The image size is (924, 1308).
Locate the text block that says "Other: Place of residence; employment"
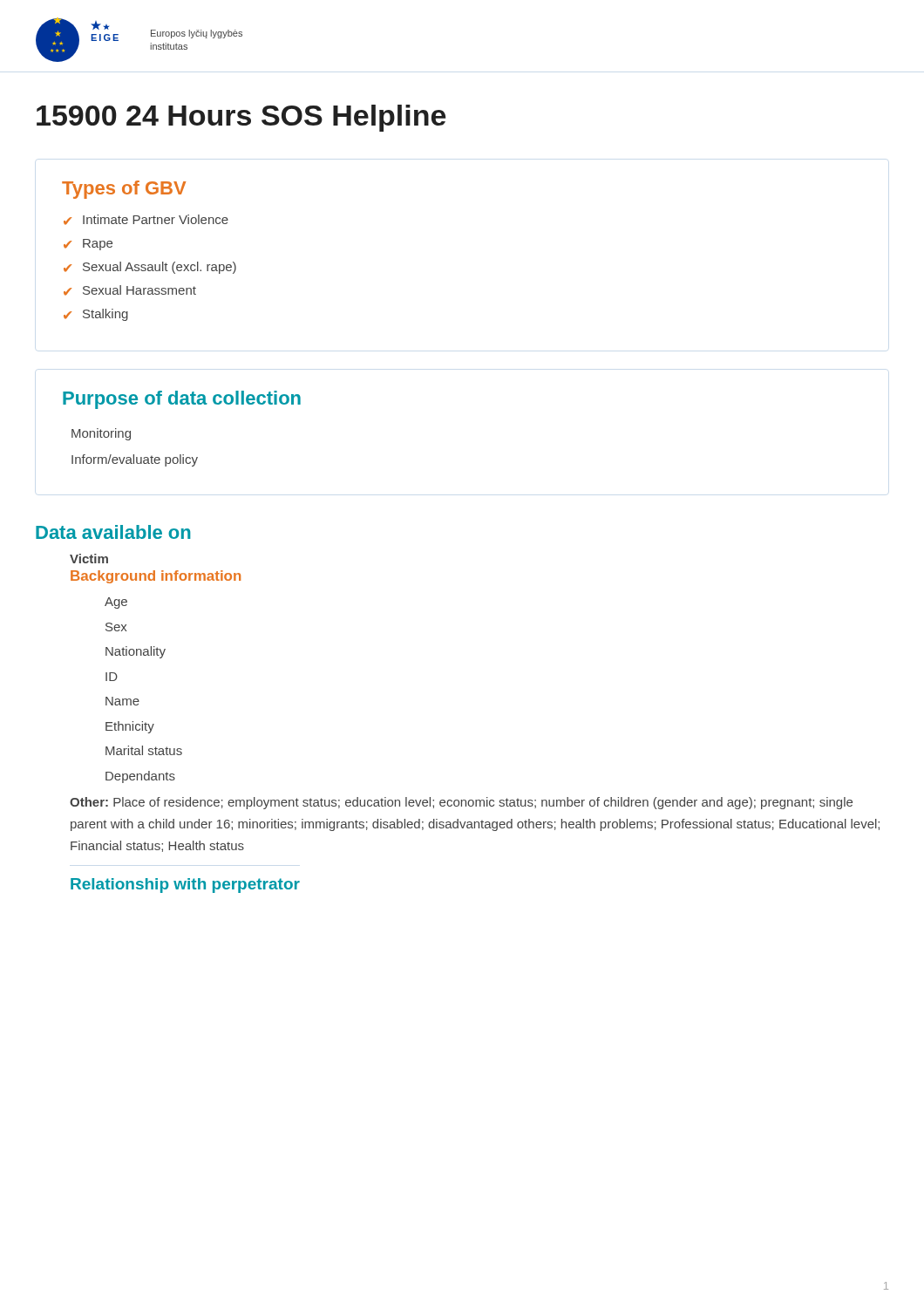(x=475, y=823)
